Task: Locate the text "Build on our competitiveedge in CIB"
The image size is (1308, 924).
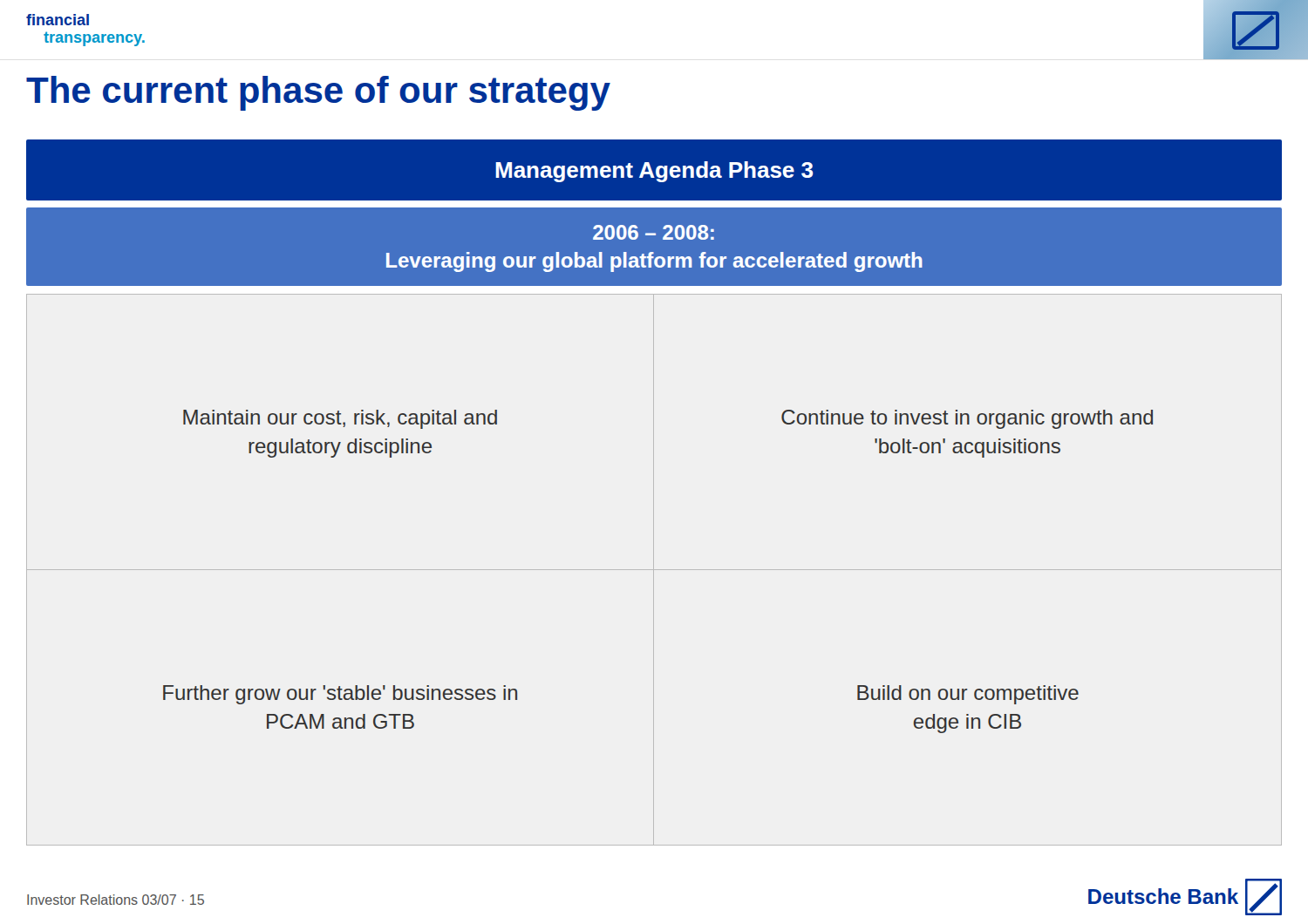Action: (967, 707)
